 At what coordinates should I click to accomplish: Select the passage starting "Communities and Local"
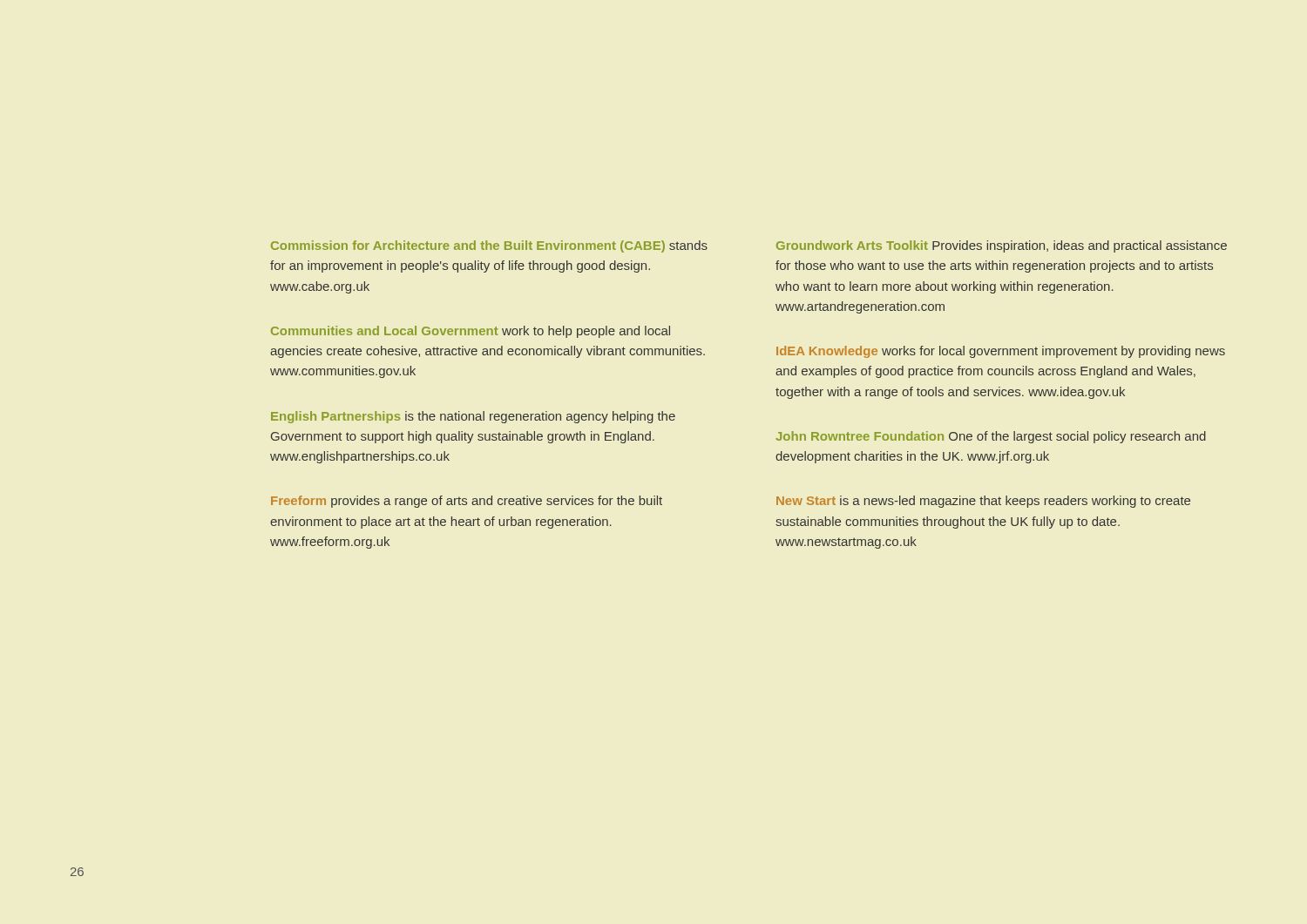click(488, 351)
